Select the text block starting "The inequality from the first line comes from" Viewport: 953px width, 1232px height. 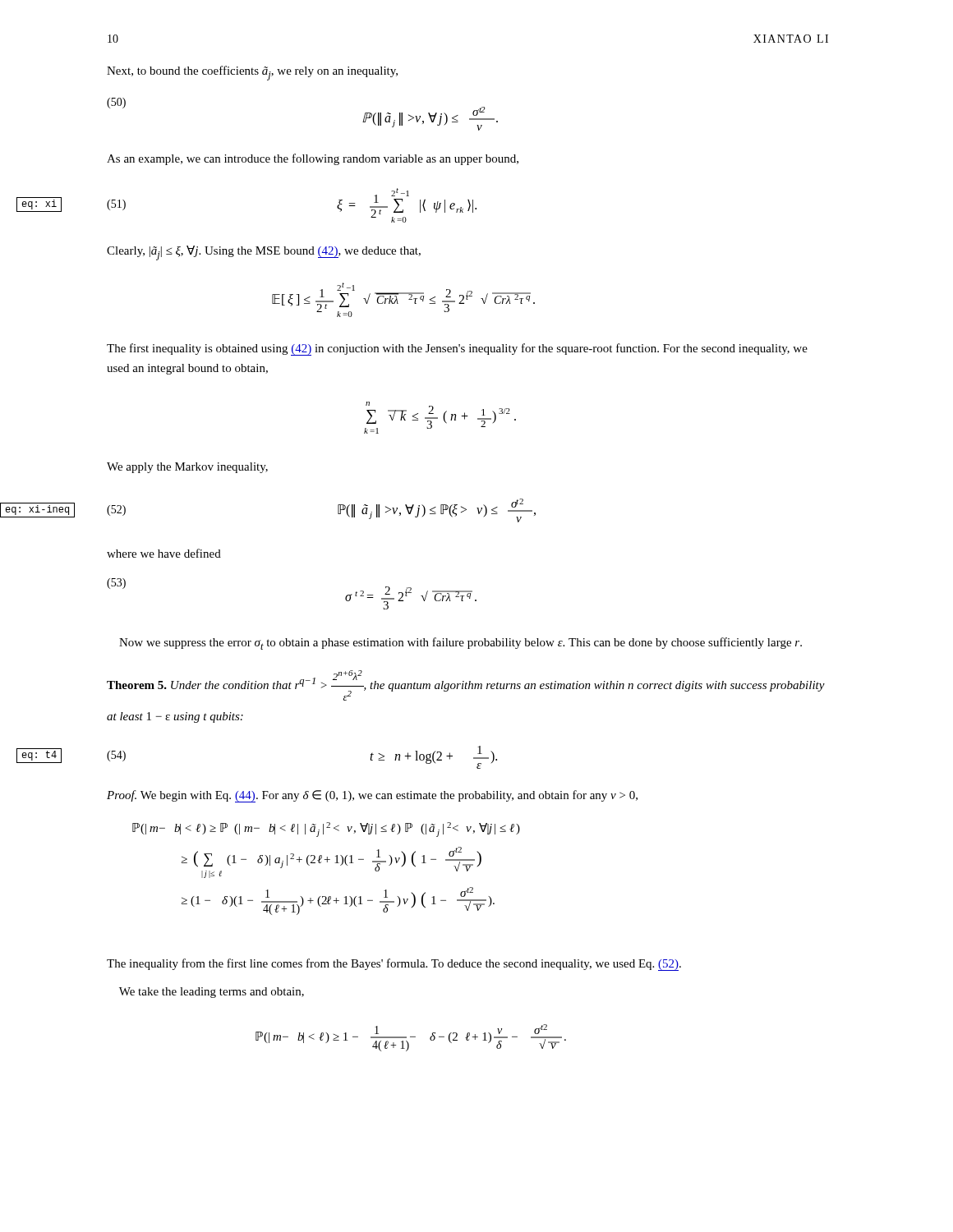(x=394, y=964)
